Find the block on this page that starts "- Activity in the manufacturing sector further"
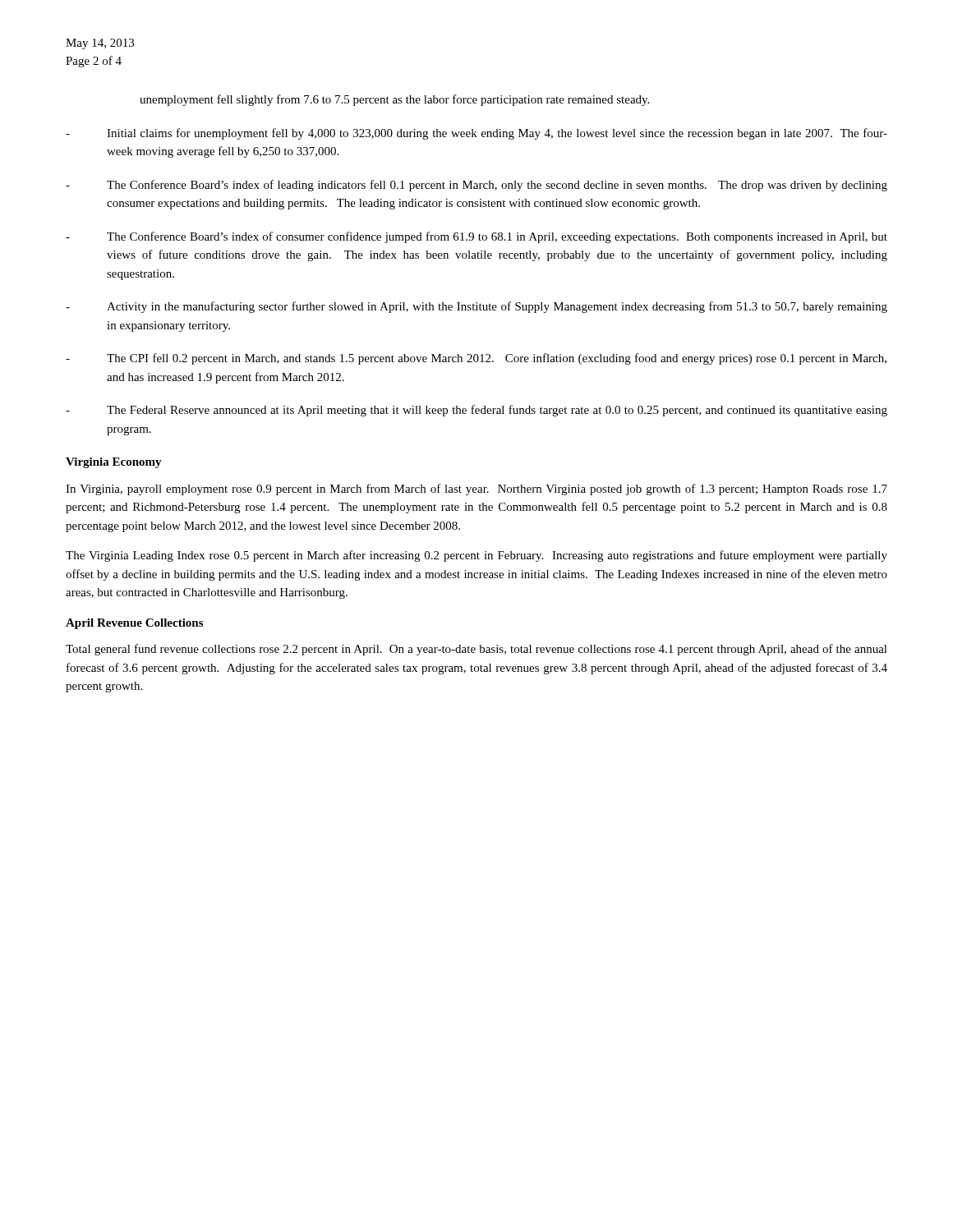This screenshot has height=1232, width=953. click(476, 316)
